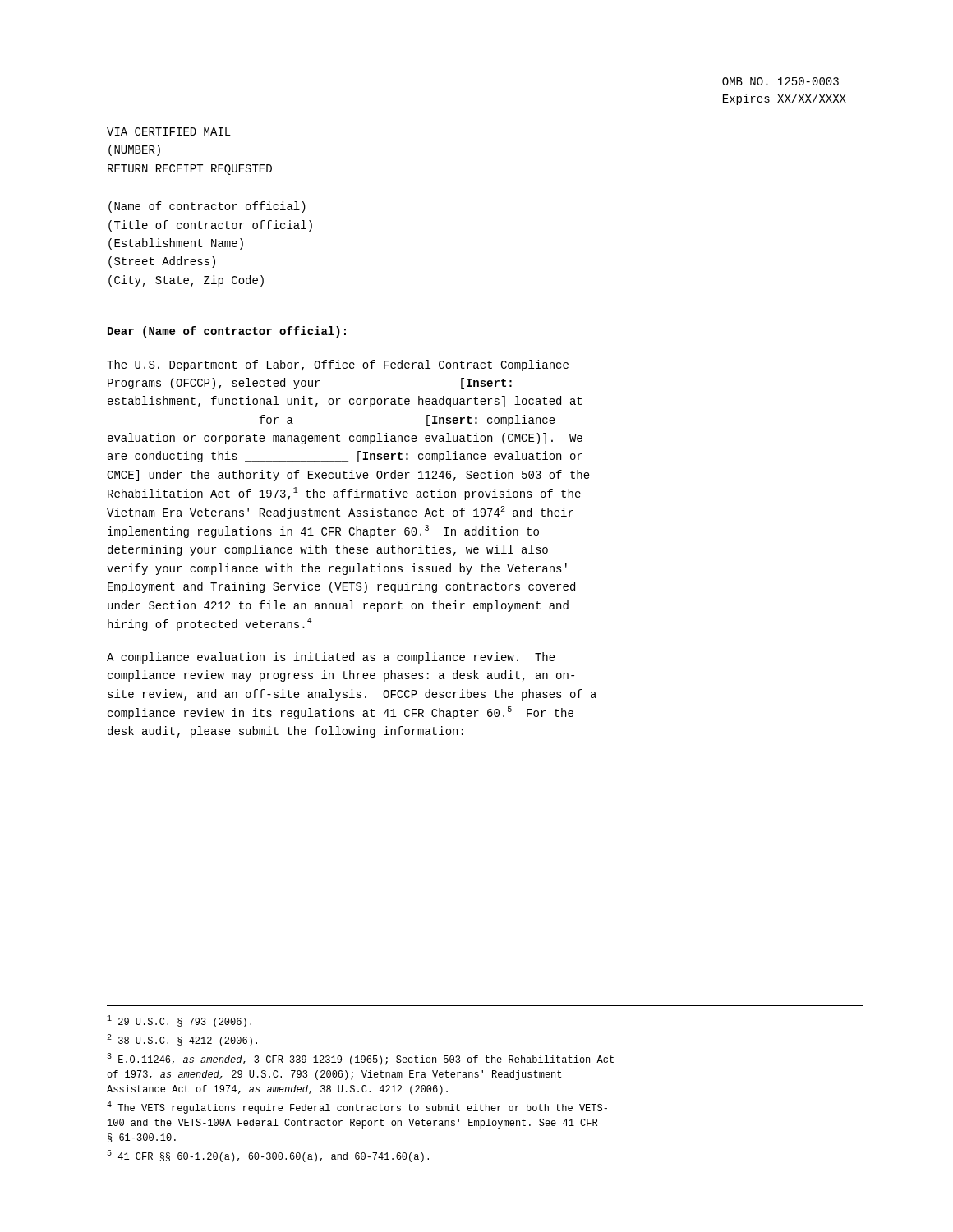Point to the element starting "4 The VETS regulations require"
Image resolution: width=953 pixels, height=1232 pixels.
tap(485, 1122)
